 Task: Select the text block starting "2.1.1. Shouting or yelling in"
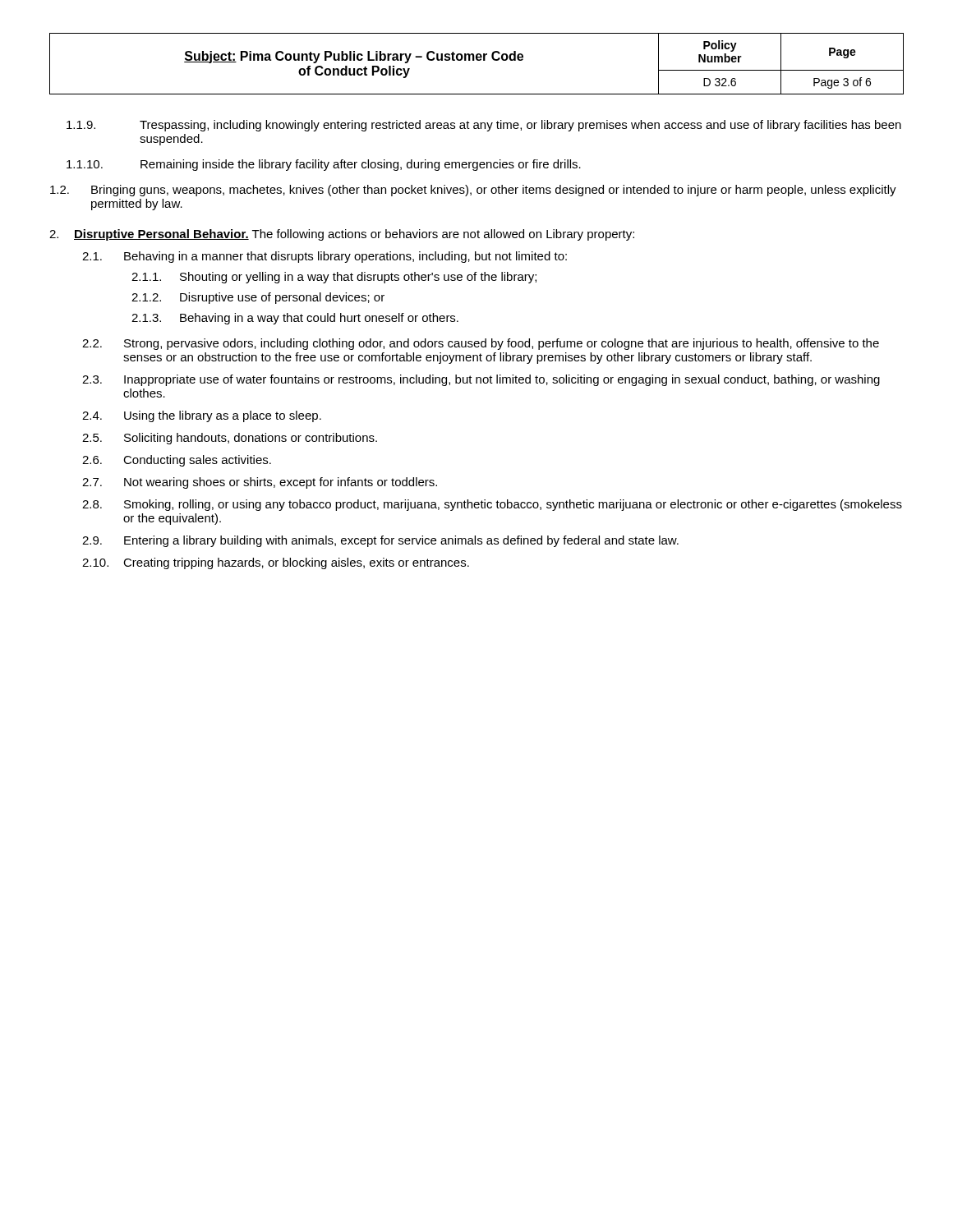click(335, 276)
